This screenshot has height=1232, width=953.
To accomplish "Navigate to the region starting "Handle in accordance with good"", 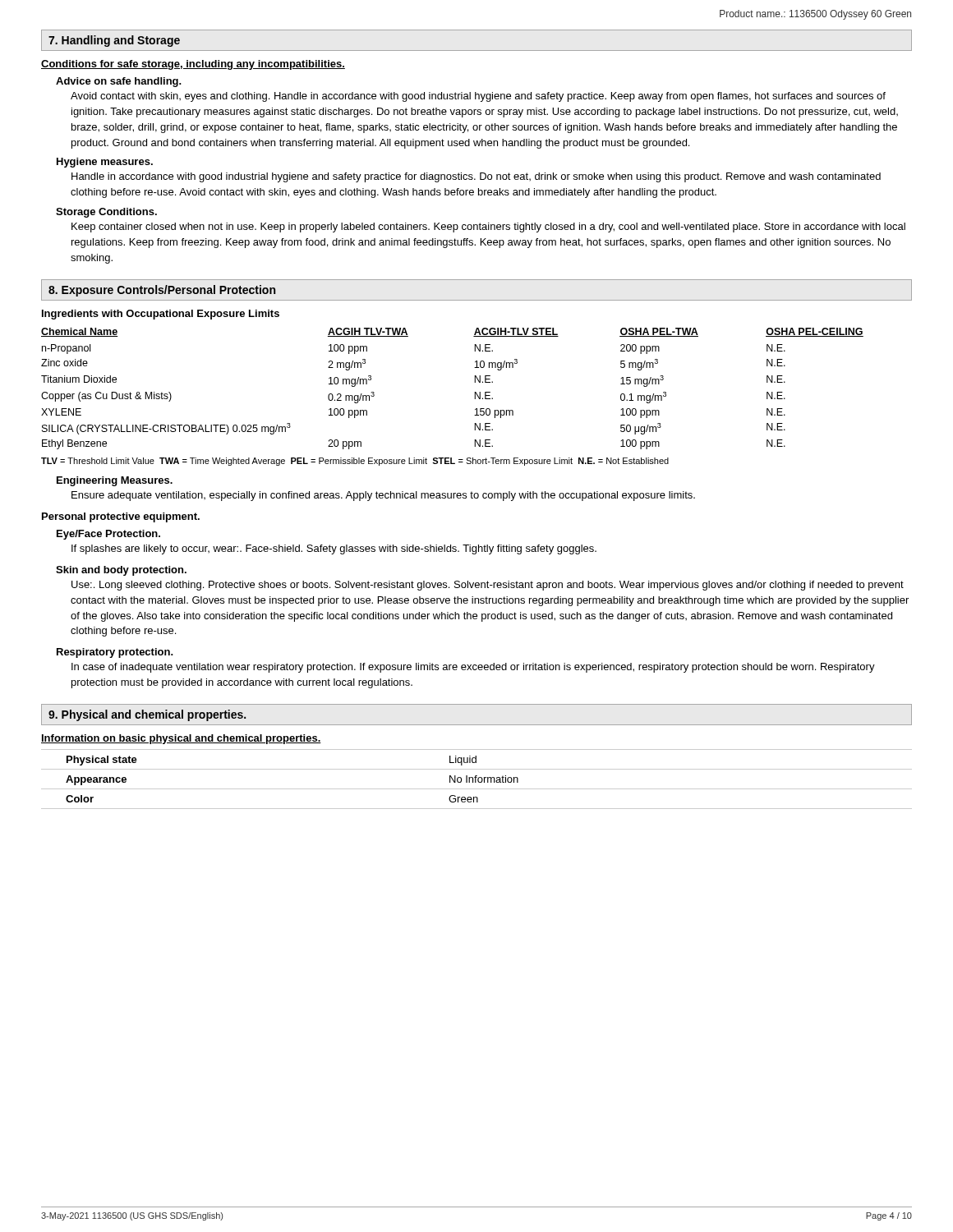I will click(491, 185).
